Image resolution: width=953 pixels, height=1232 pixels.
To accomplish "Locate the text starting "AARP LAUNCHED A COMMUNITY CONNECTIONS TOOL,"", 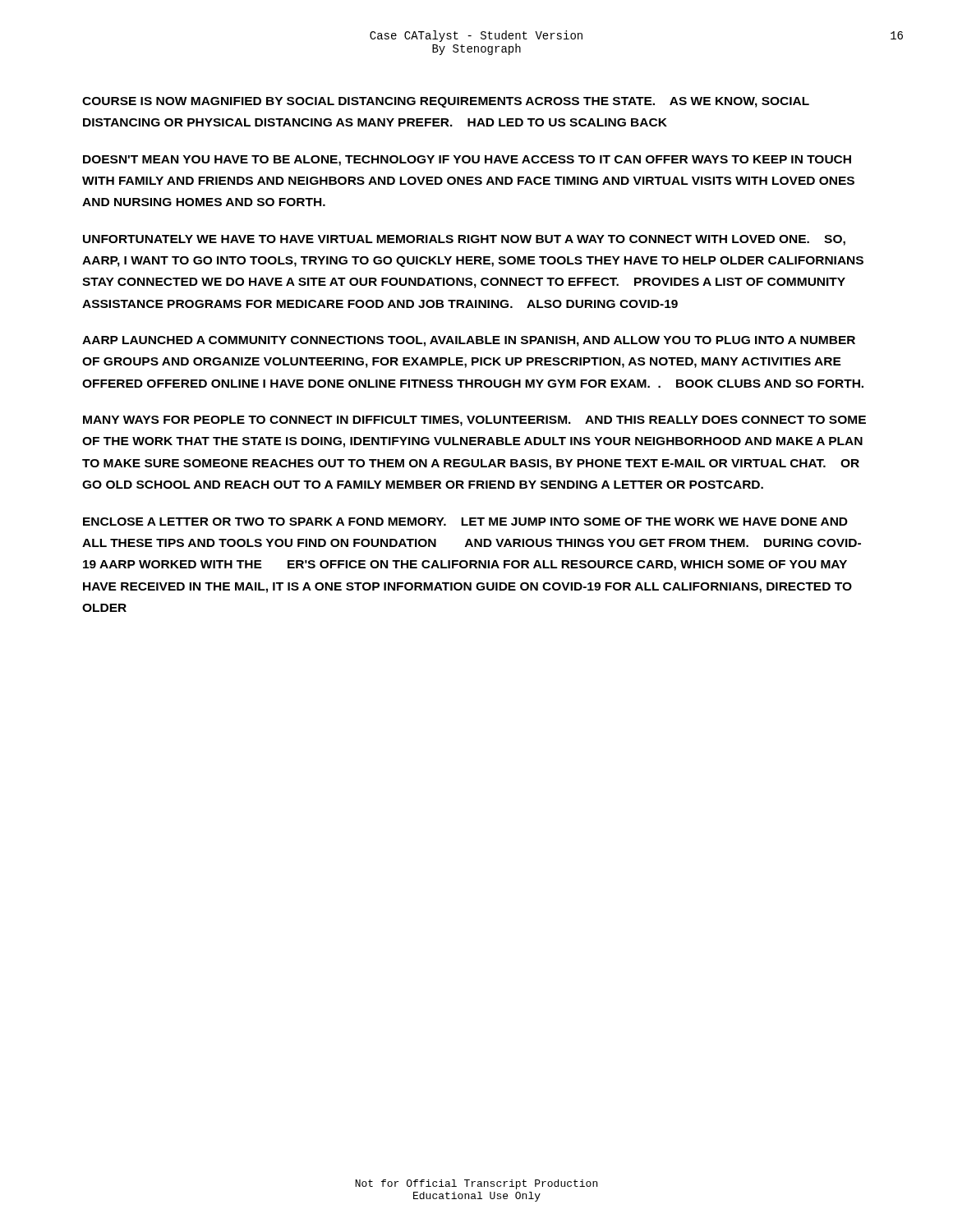I will (x=473, y=361).
